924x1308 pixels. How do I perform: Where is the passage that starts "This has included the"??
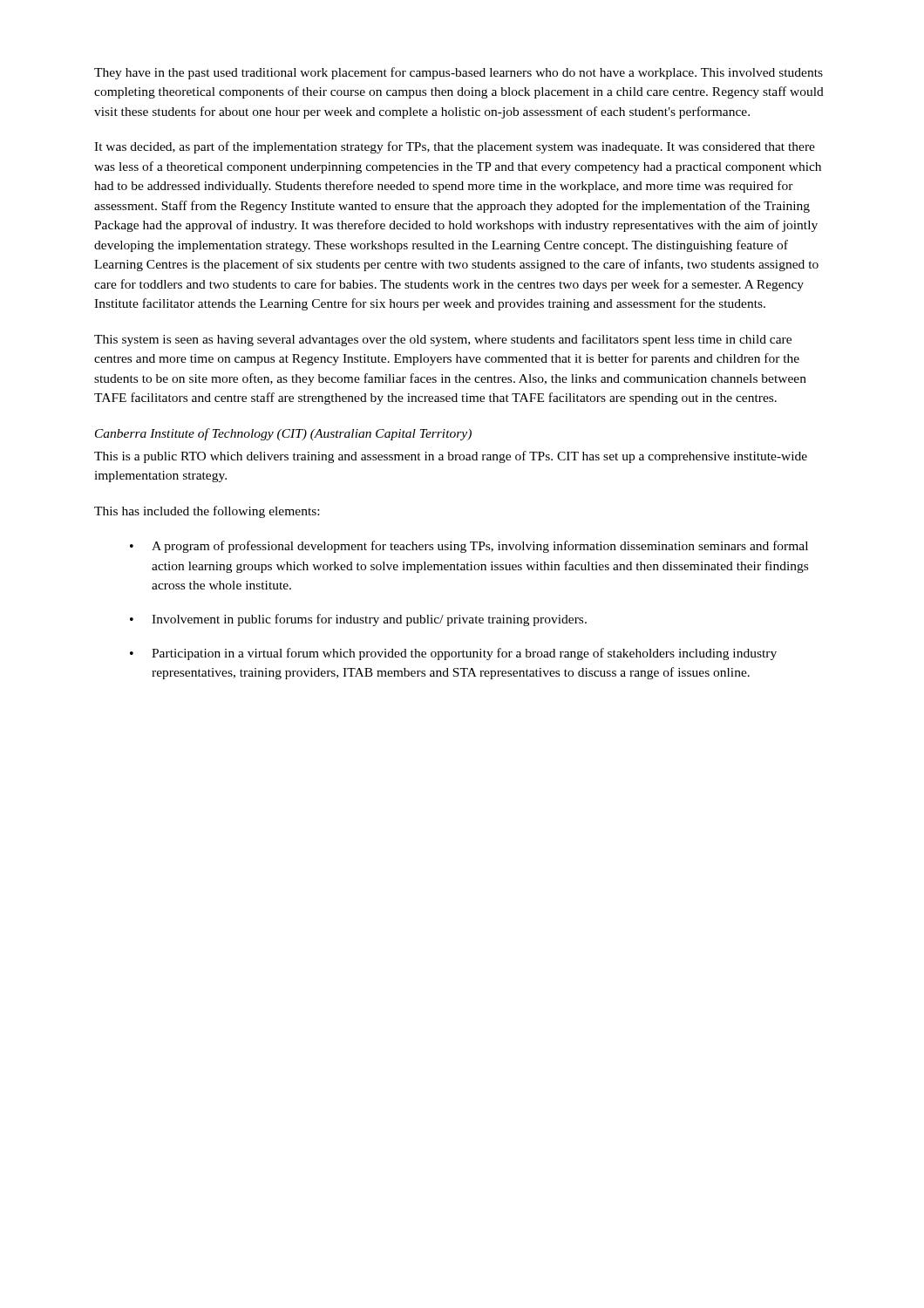point(207,510)
